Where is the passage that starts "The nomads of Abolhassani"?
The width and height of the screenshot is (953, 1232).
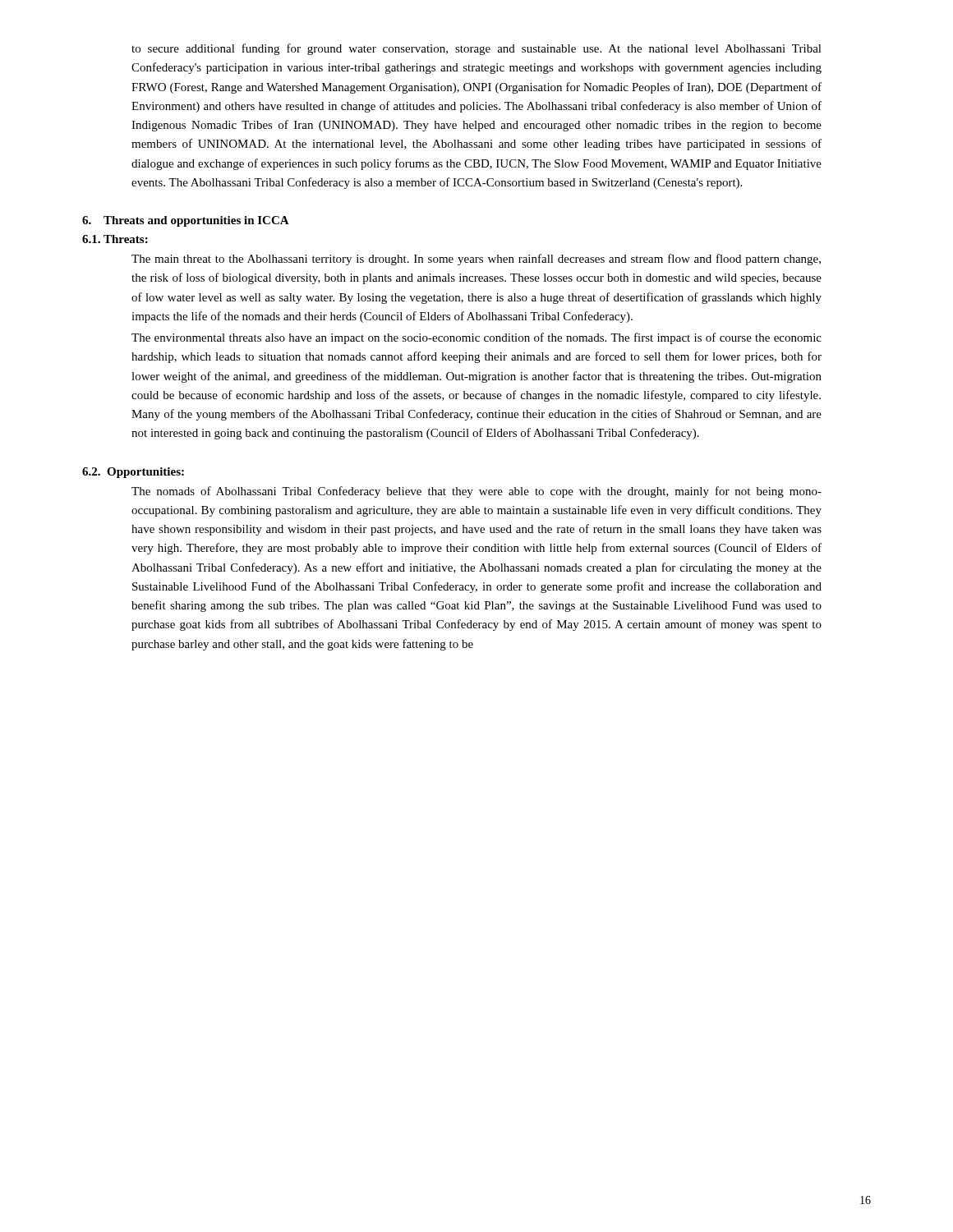[476, 568]
